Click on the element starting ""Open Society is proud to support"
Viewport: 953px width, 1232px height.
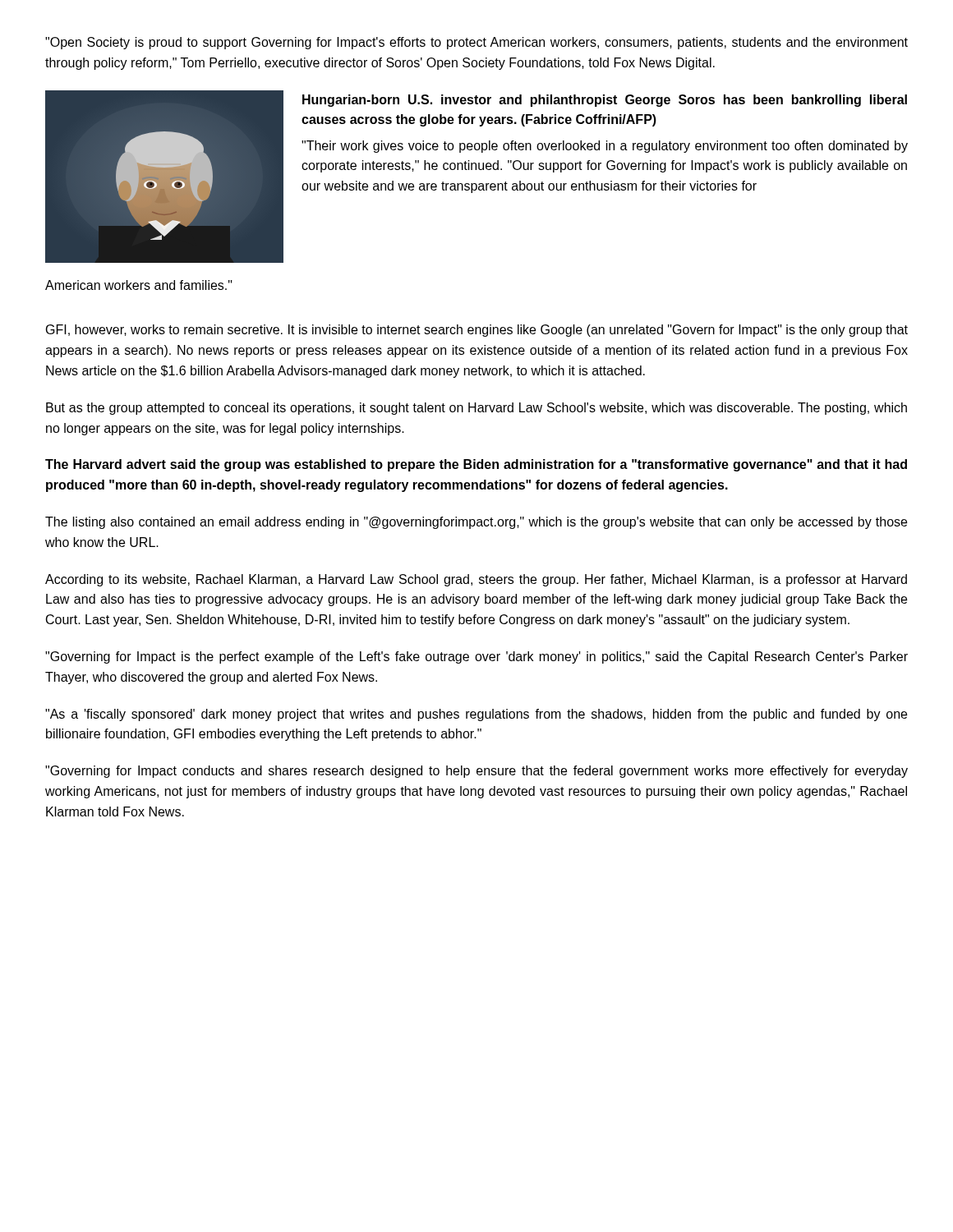click(x=476, y=52)
